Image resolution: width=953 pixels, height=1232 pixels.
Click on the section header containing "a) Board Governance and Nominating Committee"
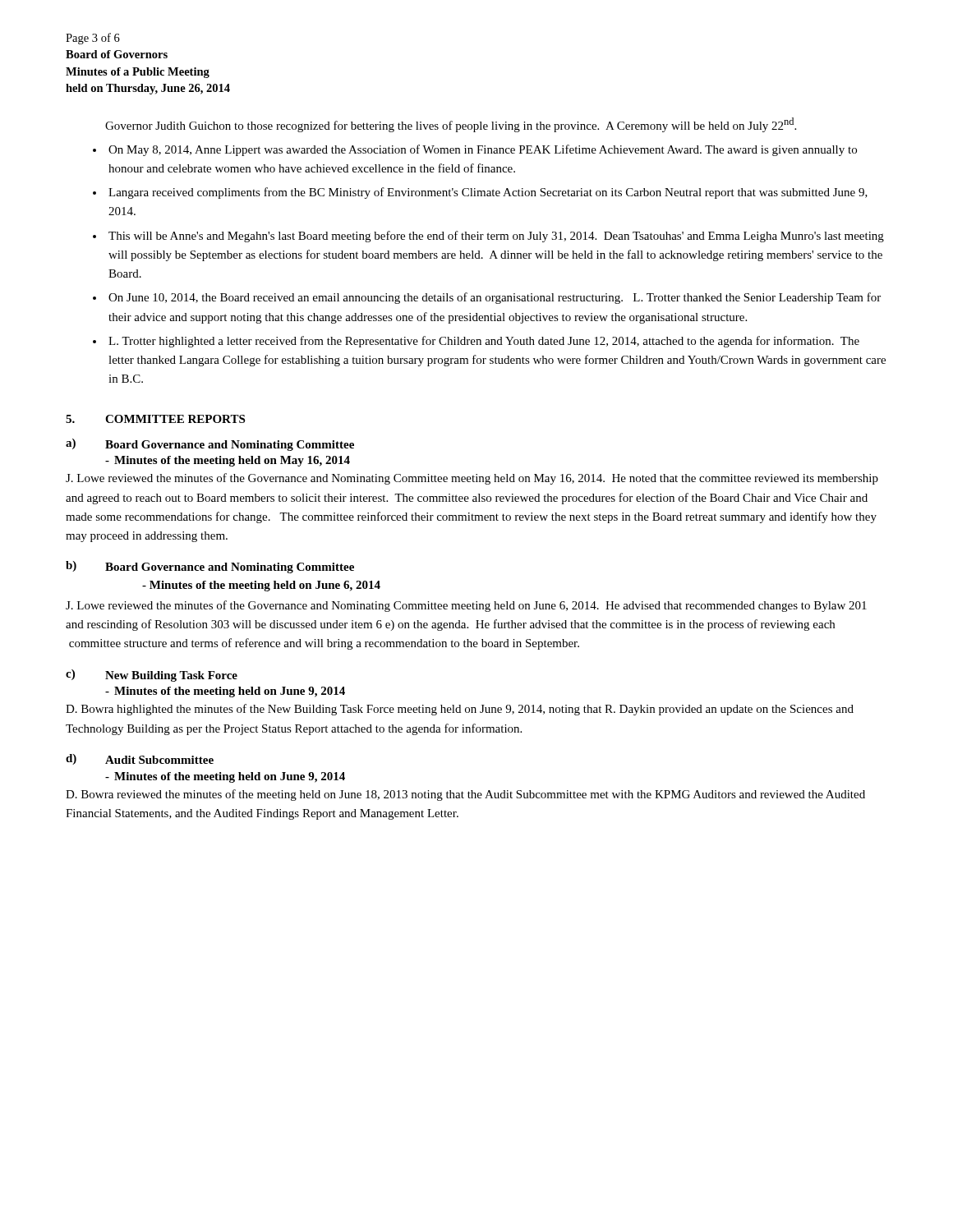tap(210, 445)
